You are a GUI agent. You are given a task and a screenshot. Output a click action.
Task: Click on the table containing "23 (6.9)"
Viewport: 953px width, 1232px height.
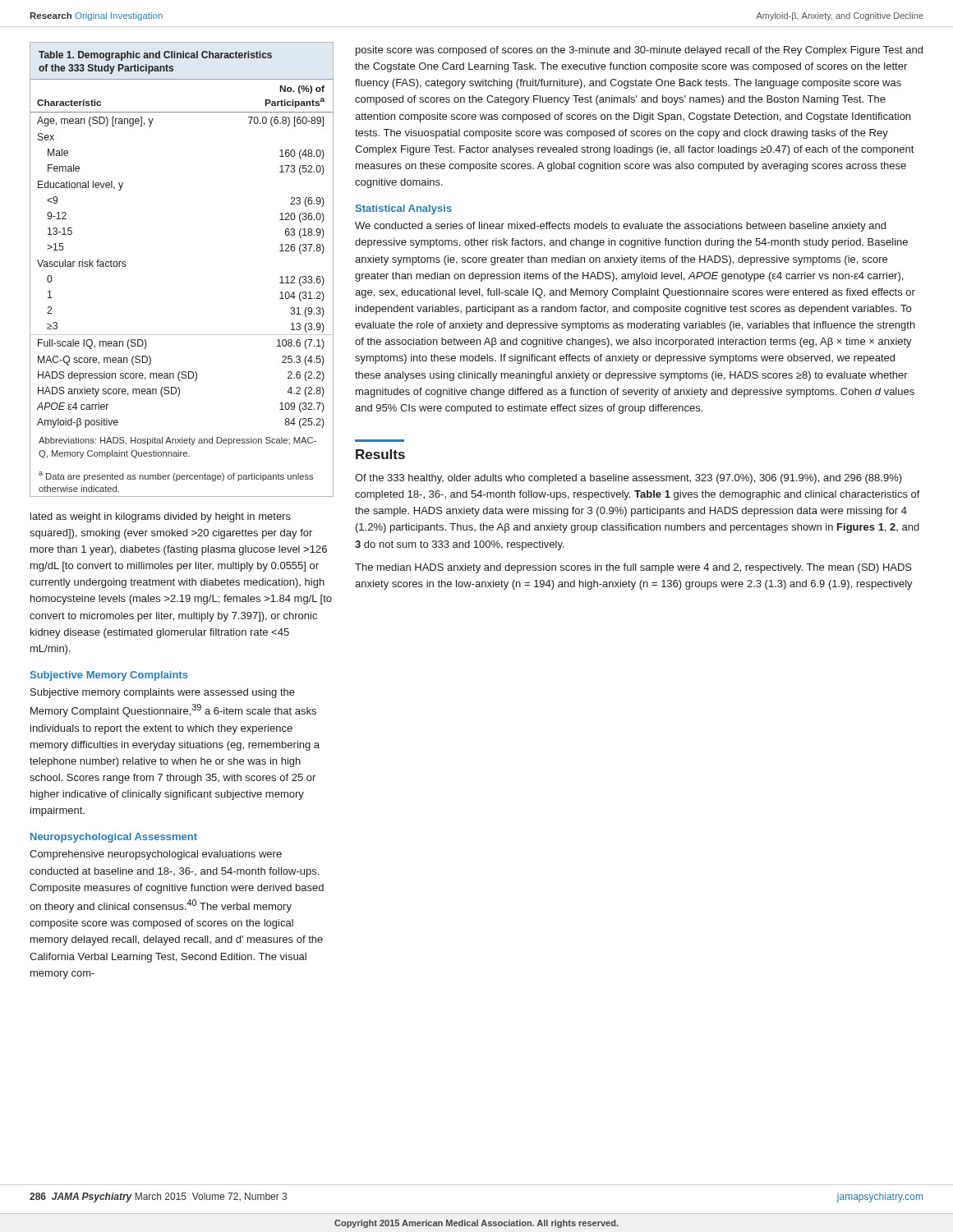[182, 269]
